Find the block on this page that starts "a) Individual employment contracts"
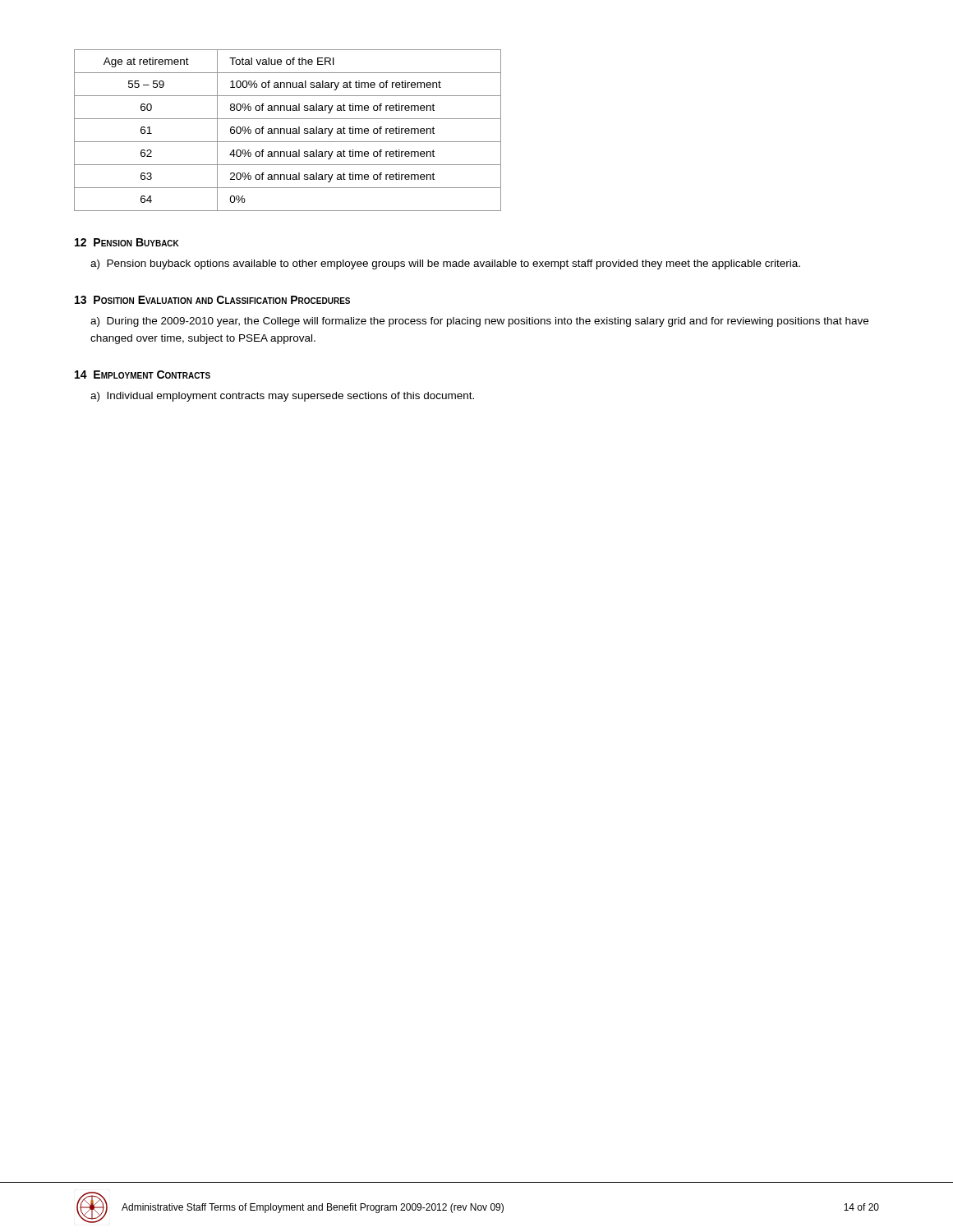Screen dimensions: 1232x953 pos(283,395)
